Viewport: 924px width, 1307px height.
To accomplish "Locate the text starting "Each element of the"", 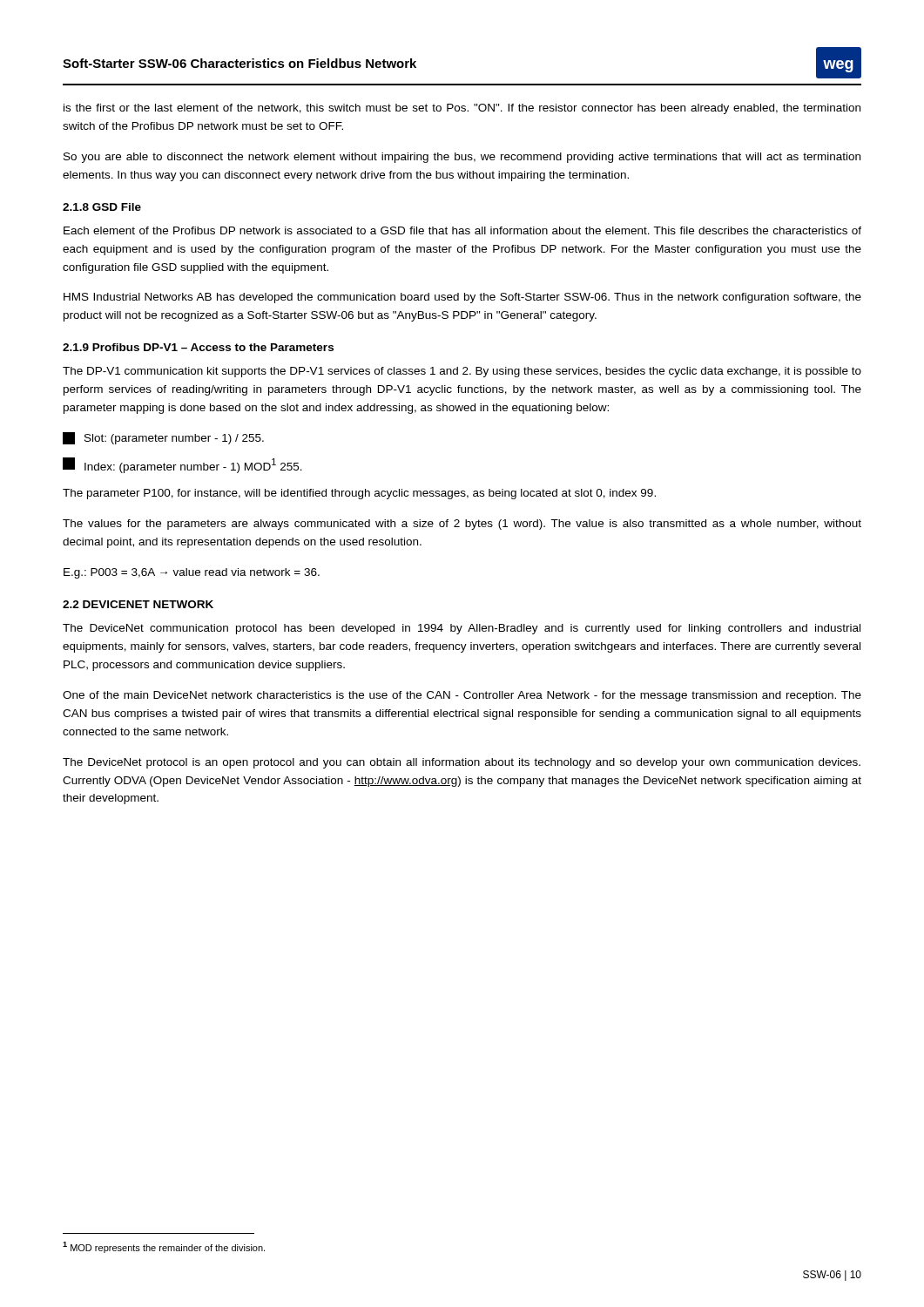I will pyautogui.click(x=462, y=248).
